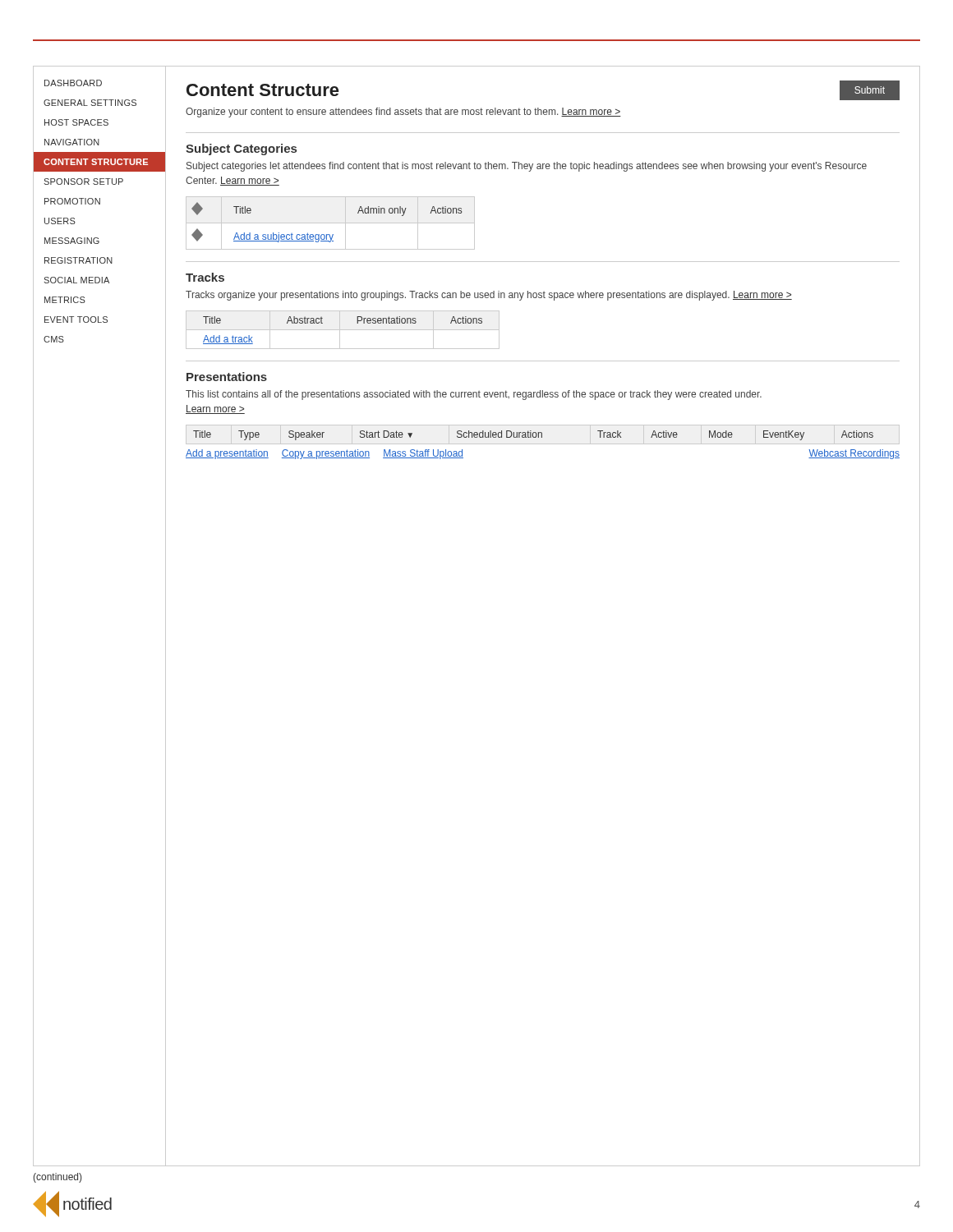Find "EVENT TOOLS" on this page
This screenshot has width=953, height=1232.
tap(99, 319)
